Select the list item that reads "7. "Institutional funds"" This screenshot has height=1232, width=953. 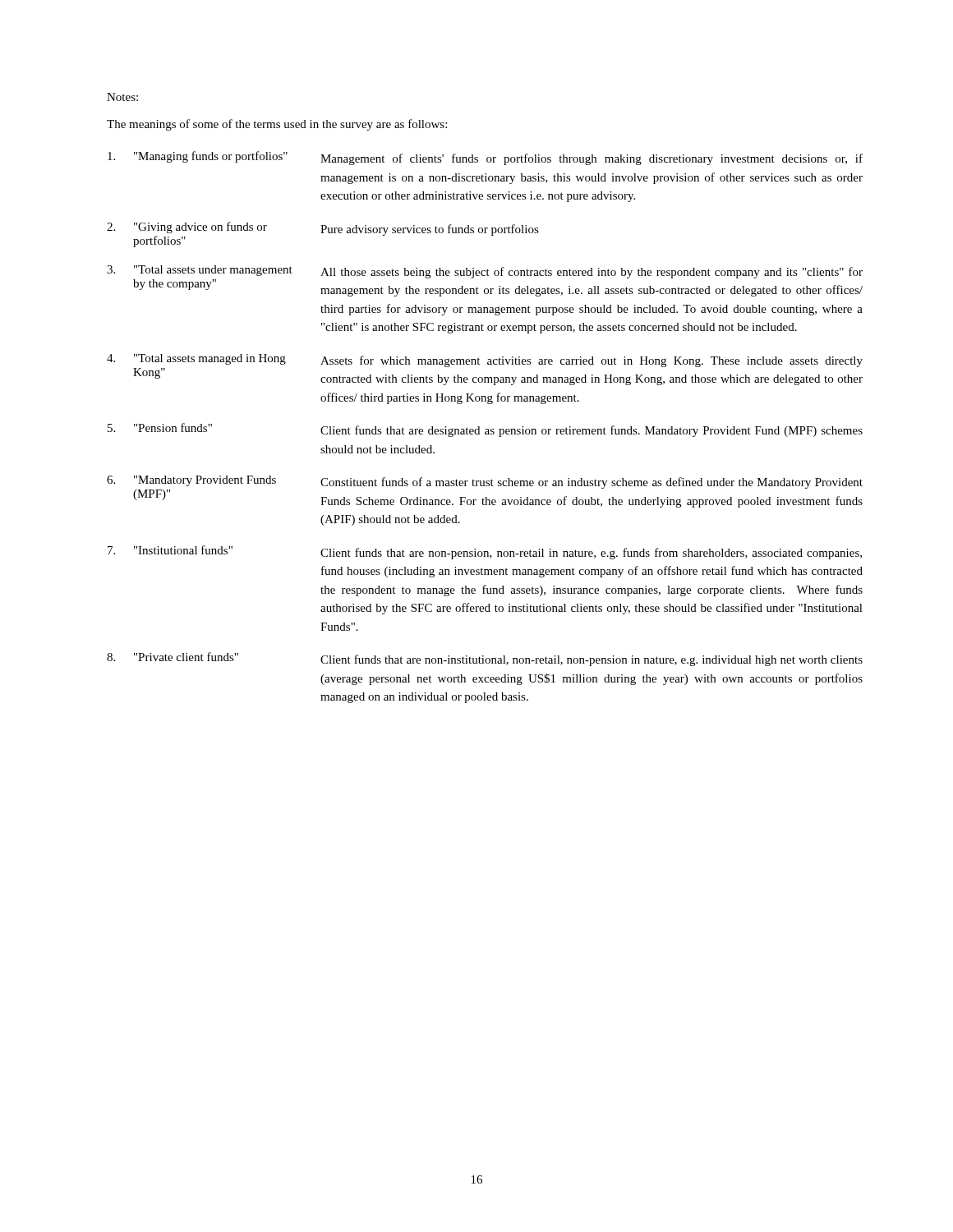(x=485, y=590)
